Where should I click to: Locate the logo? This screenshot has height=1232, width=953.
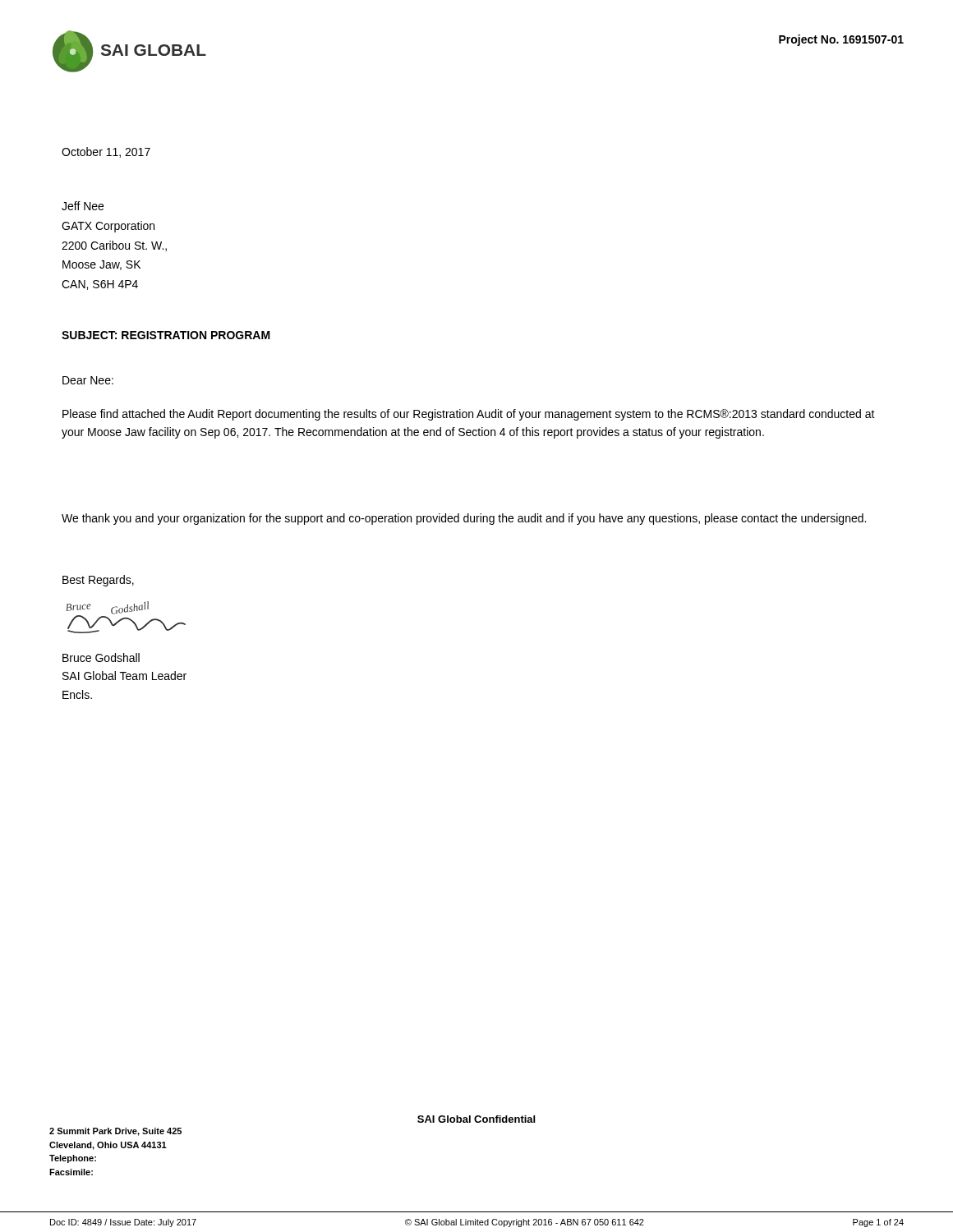[x=131, y=55]
